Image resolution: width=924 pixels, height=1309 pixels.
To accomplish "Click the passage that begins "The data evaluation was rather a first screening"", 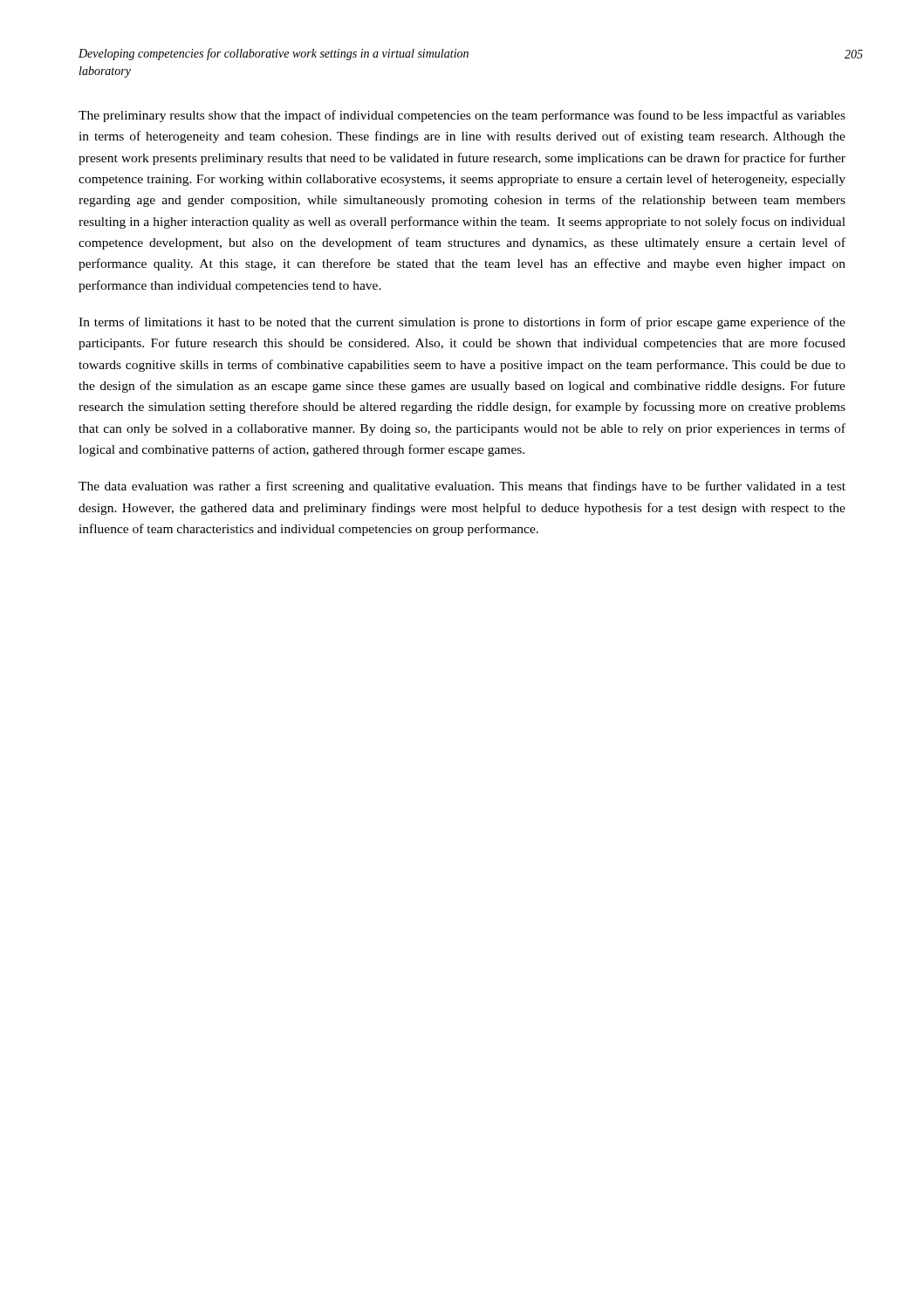I will click(462, 507).
